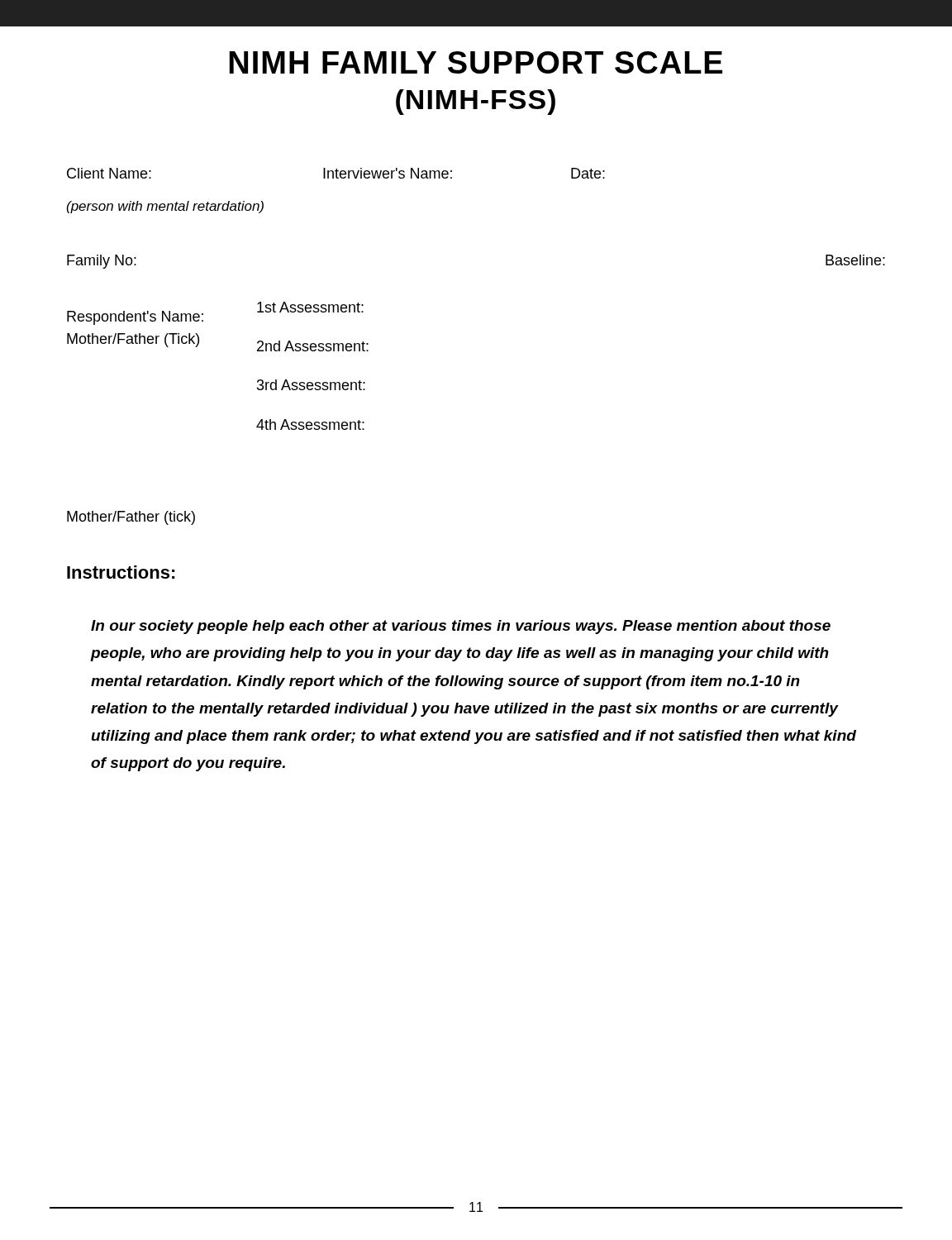Find the text that reads "Family No:"
This screenshot has height=1240, width=952.
coord(102,260)
